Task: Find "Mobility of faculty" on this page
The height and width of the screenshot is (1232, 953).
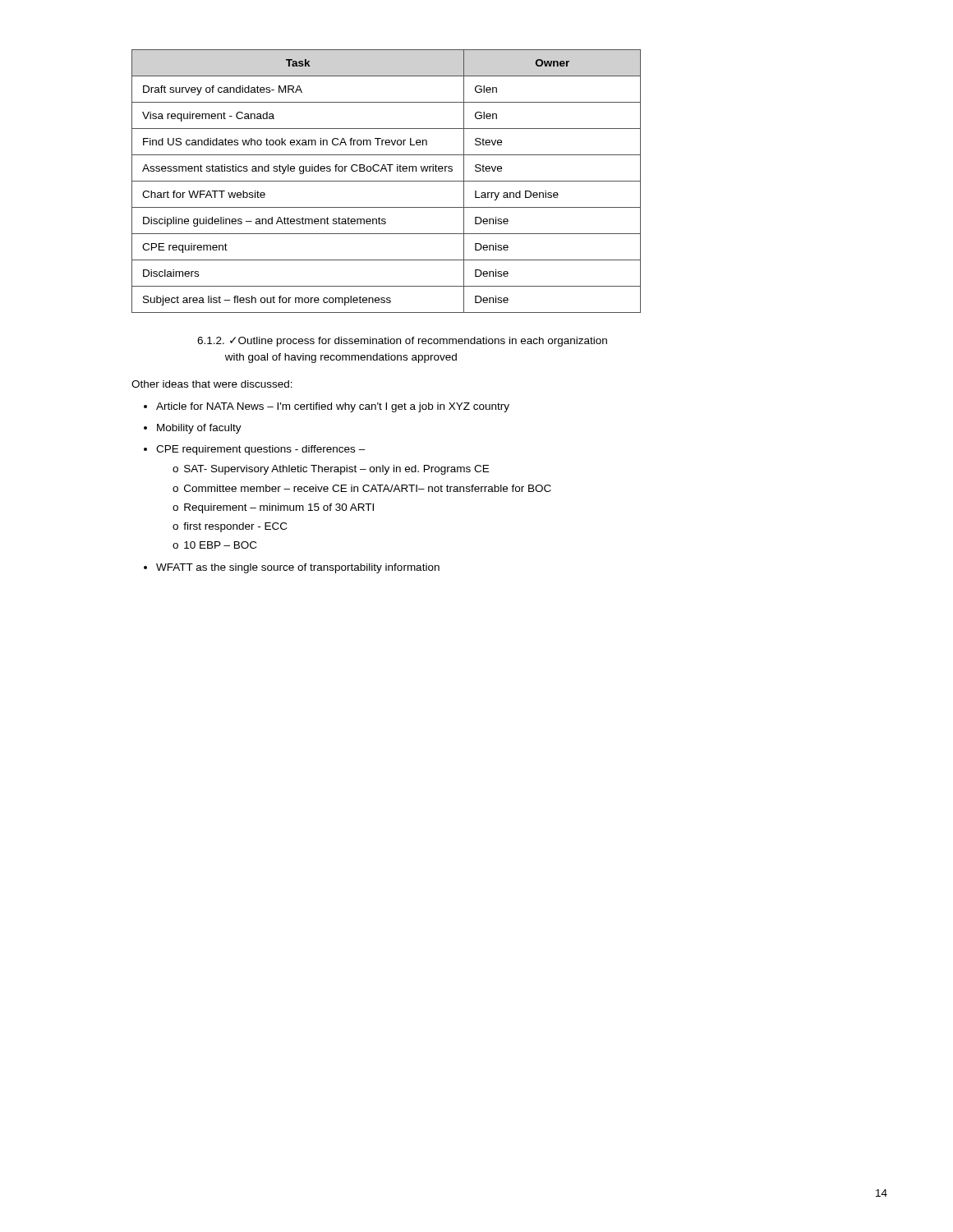Action: click(x=199, y=427)
